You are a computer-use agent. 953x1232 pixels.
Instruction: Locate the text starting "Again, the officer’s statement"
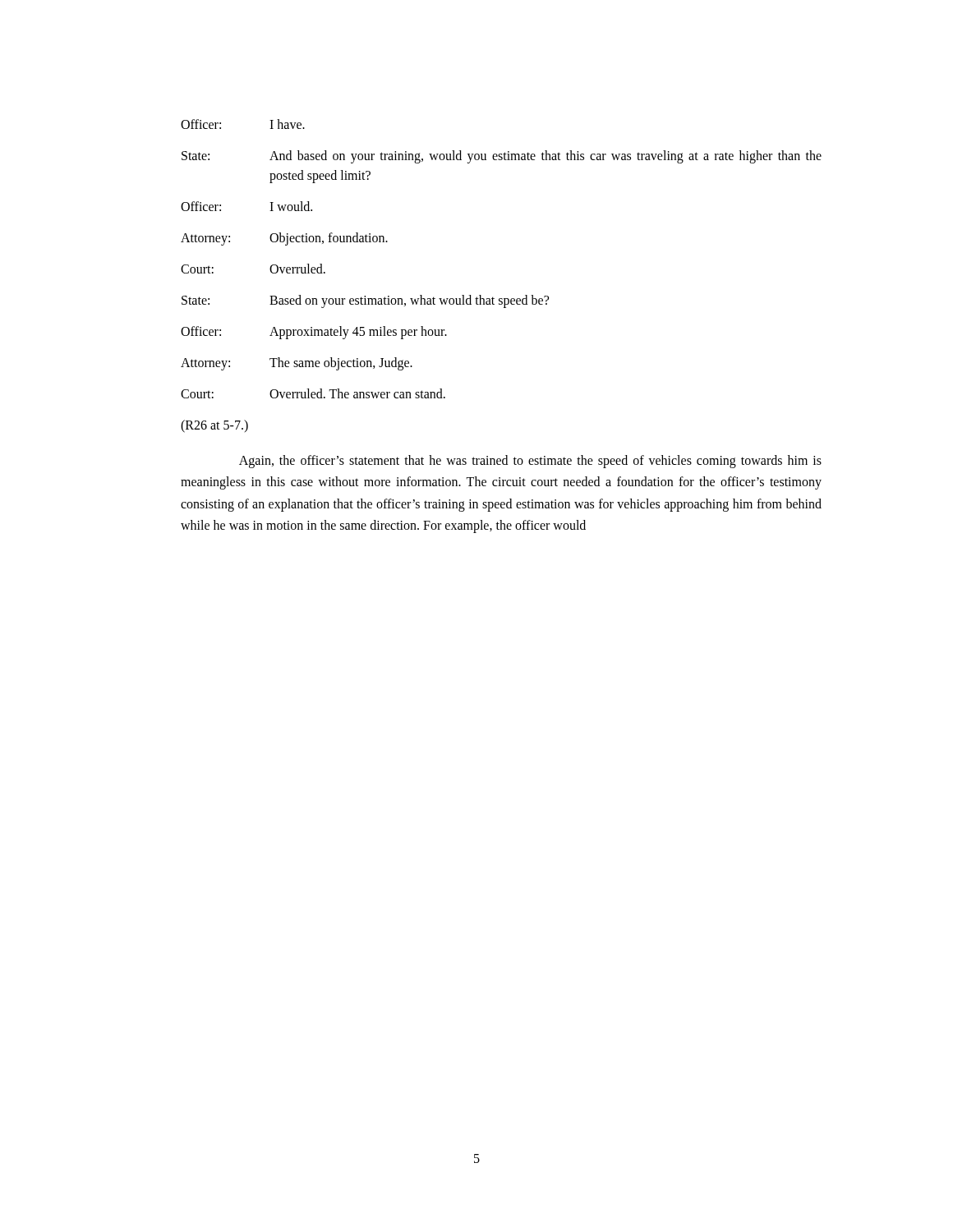pos(501,493)
